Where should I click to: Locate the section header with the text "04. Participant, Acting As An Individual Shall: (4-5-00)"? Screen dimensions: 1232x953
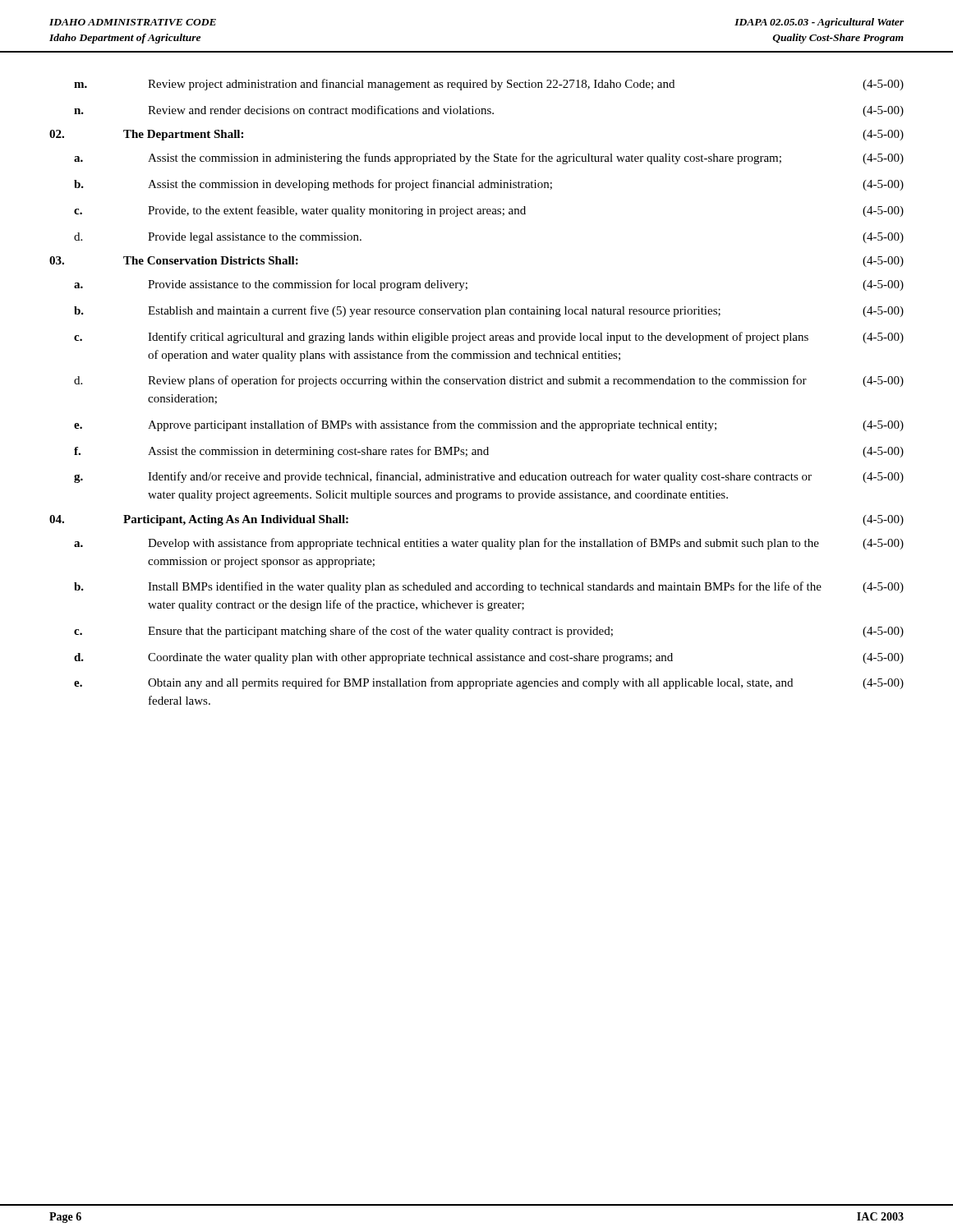coord(56,520)
